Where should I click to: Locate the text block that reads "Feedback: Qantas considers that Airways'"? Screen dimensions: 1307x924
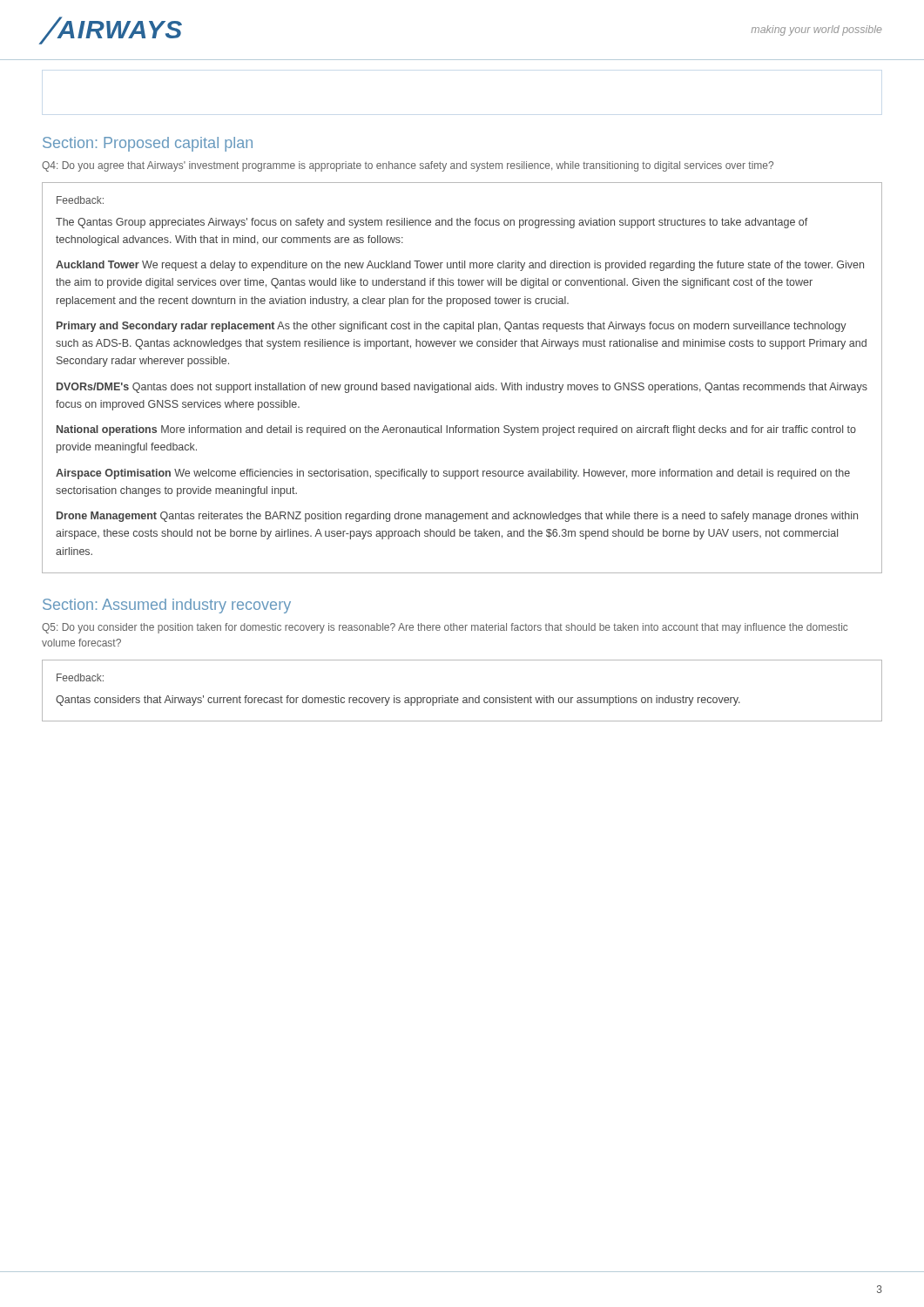(x=462, y=690)
